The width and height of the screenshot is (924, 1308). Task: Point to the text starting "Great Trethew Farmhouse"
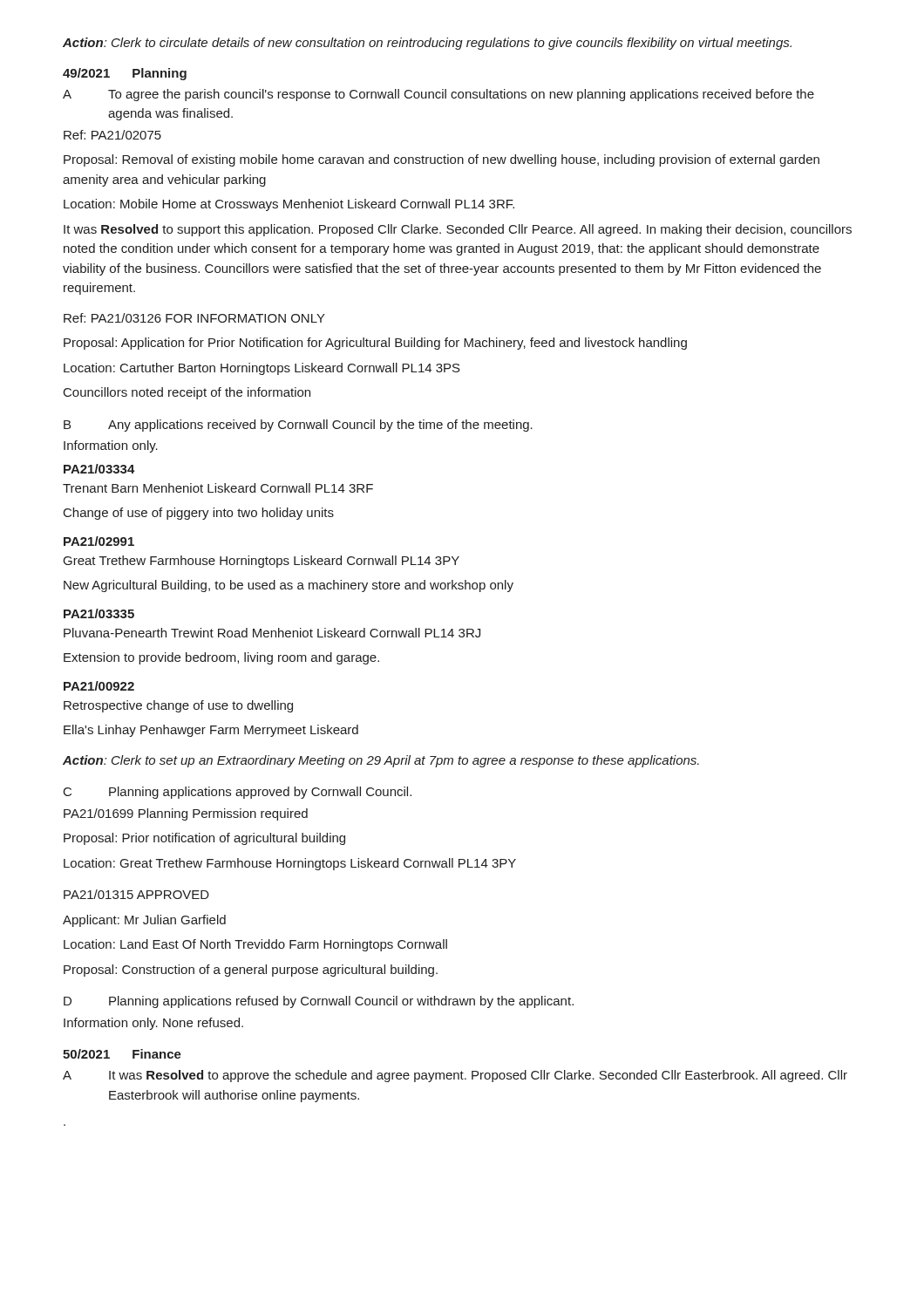462,573
